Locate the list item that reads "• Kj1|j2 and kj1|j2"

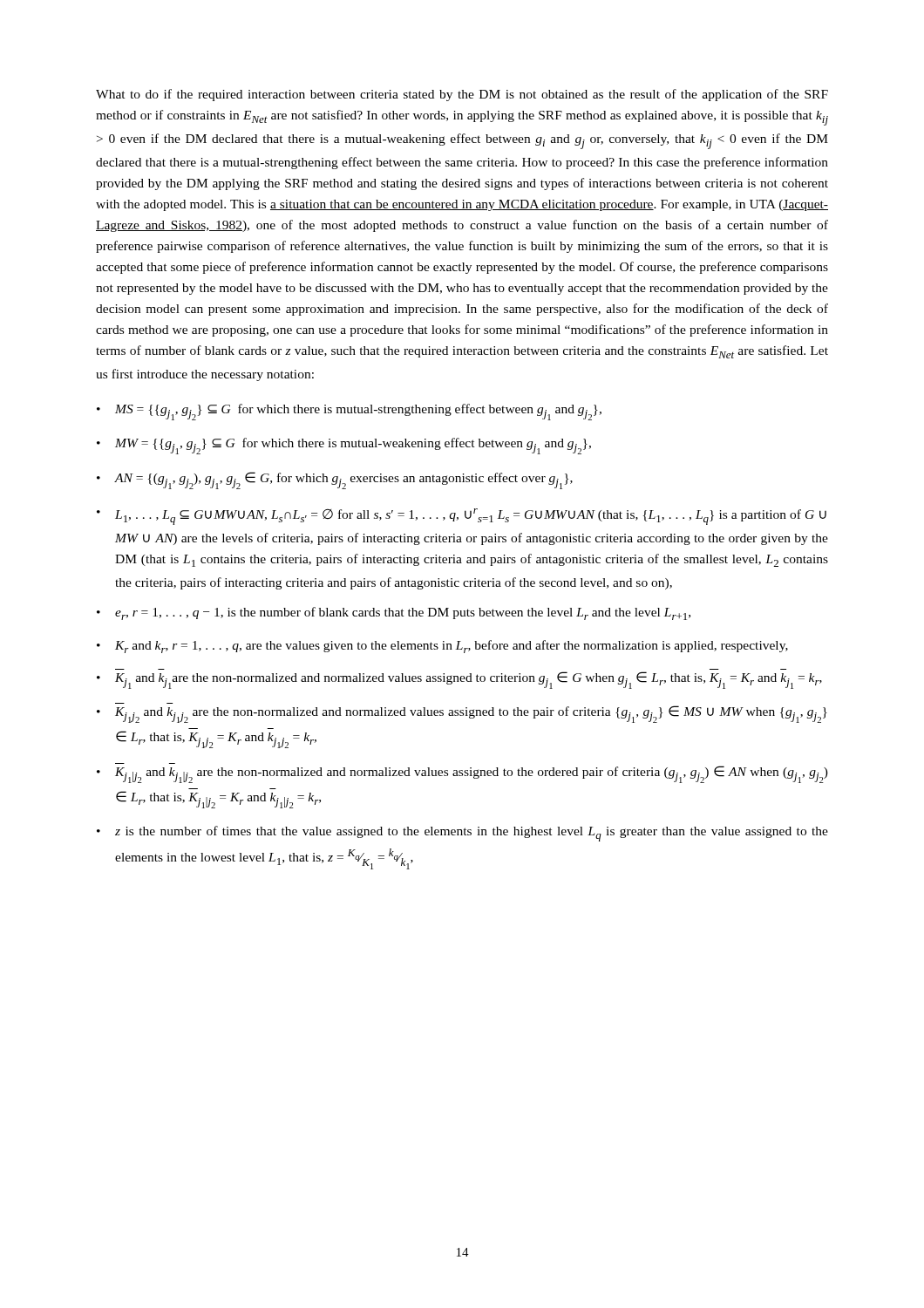coord(462,787)
